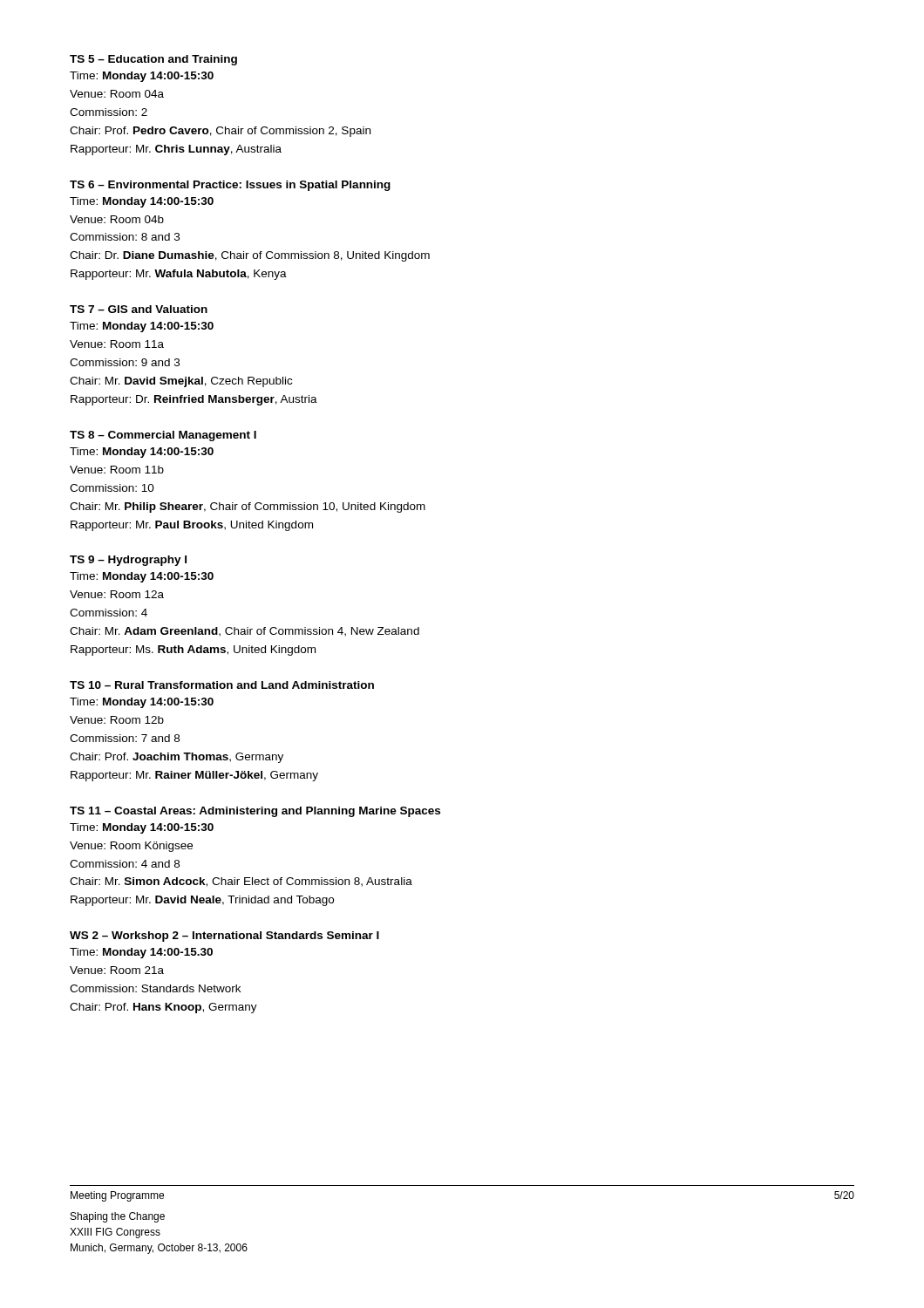This screenshot has width=924, height=1308.
Task: Point to the text starting "TS 10 – Rural"
Action: pyautogui.click(x=222, y=685)
